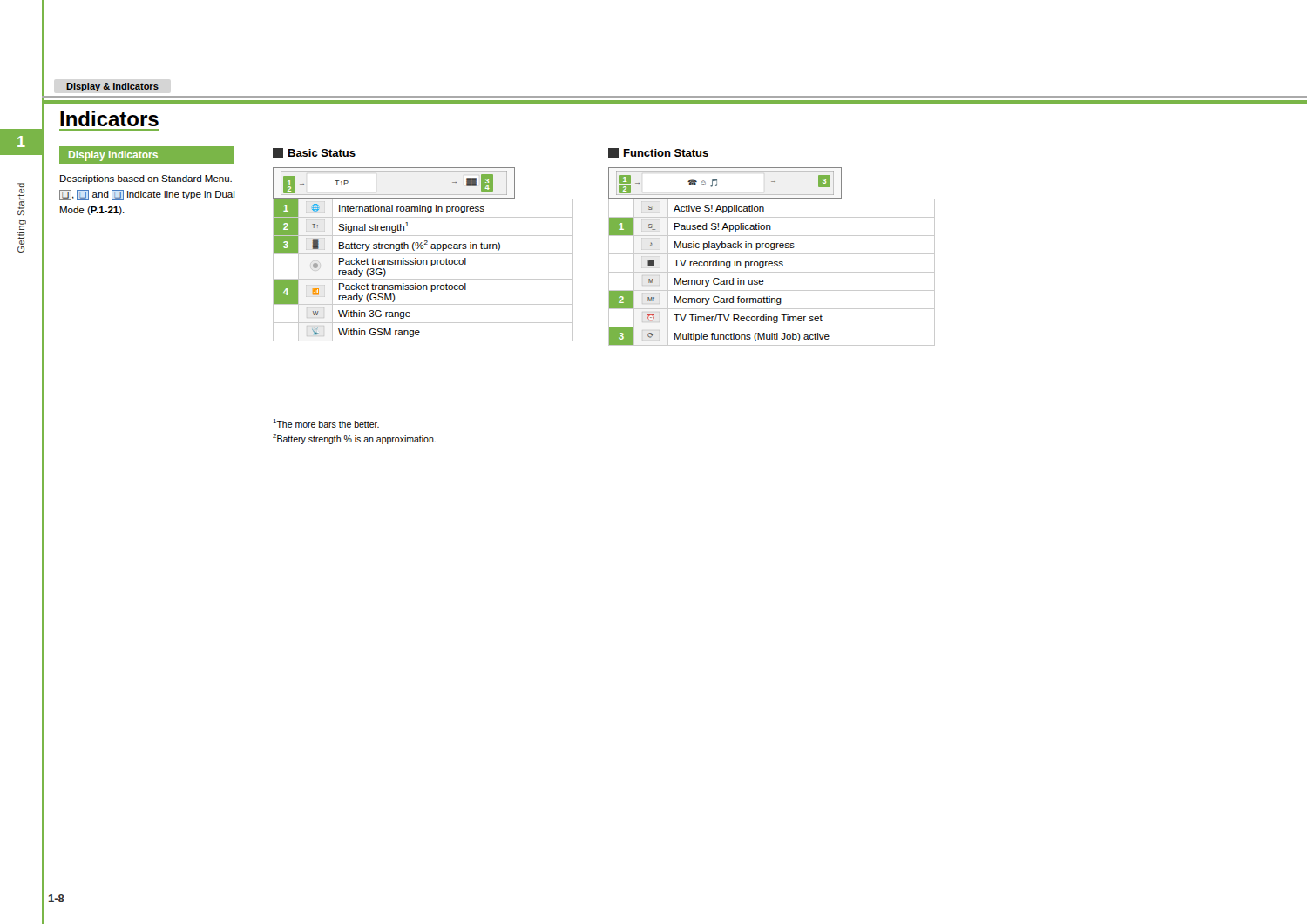Viewport: 1307px width, 924px height.
Task: Point to "Basic Status"
Action: [314, 153]
